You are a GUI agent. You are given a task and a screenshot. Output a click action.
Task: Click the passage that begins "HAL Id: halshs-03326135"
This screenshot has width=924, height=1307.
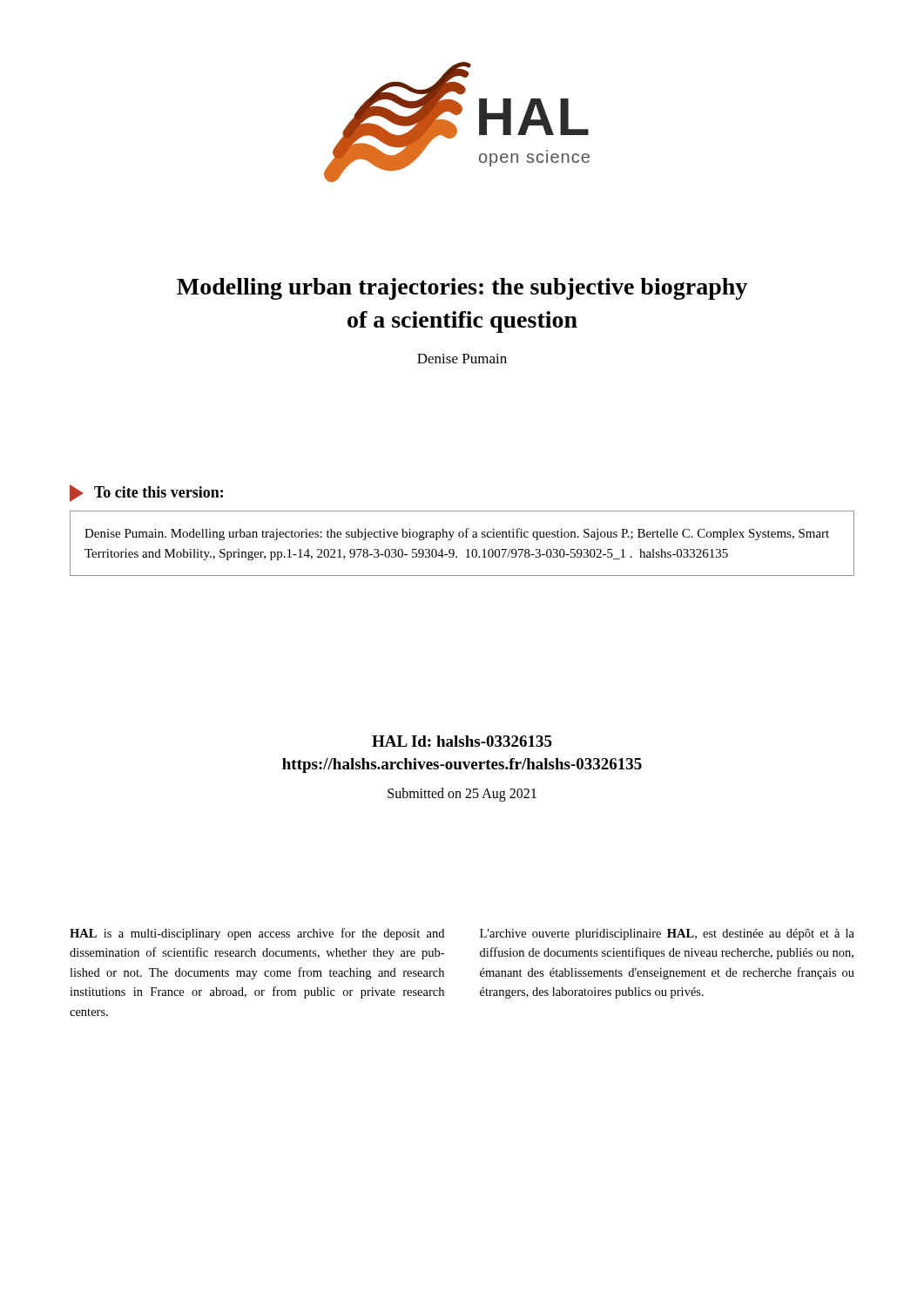pyautogui.click(x=462, y=767)
